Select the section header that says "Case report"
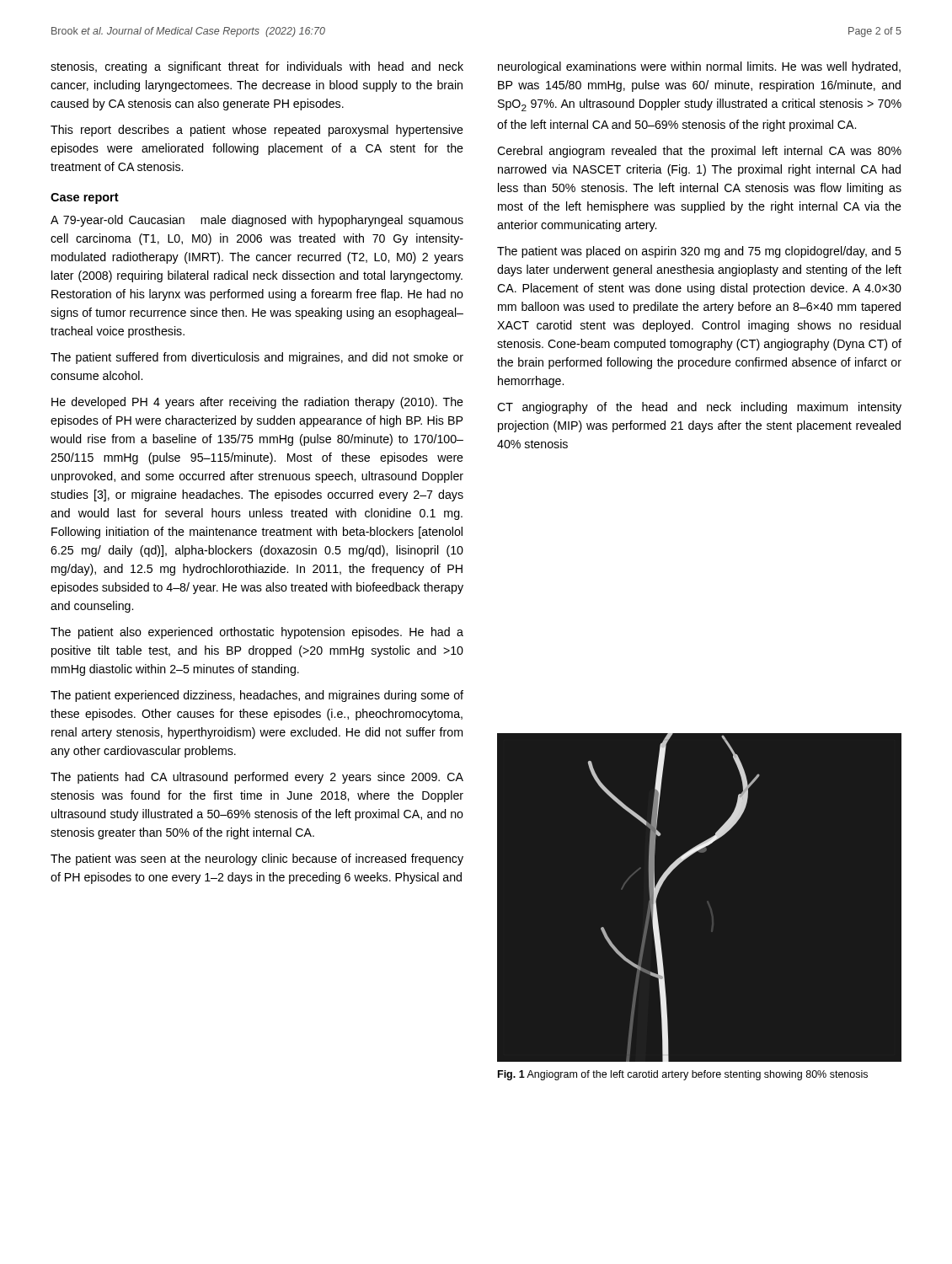 tap(84, 197)
